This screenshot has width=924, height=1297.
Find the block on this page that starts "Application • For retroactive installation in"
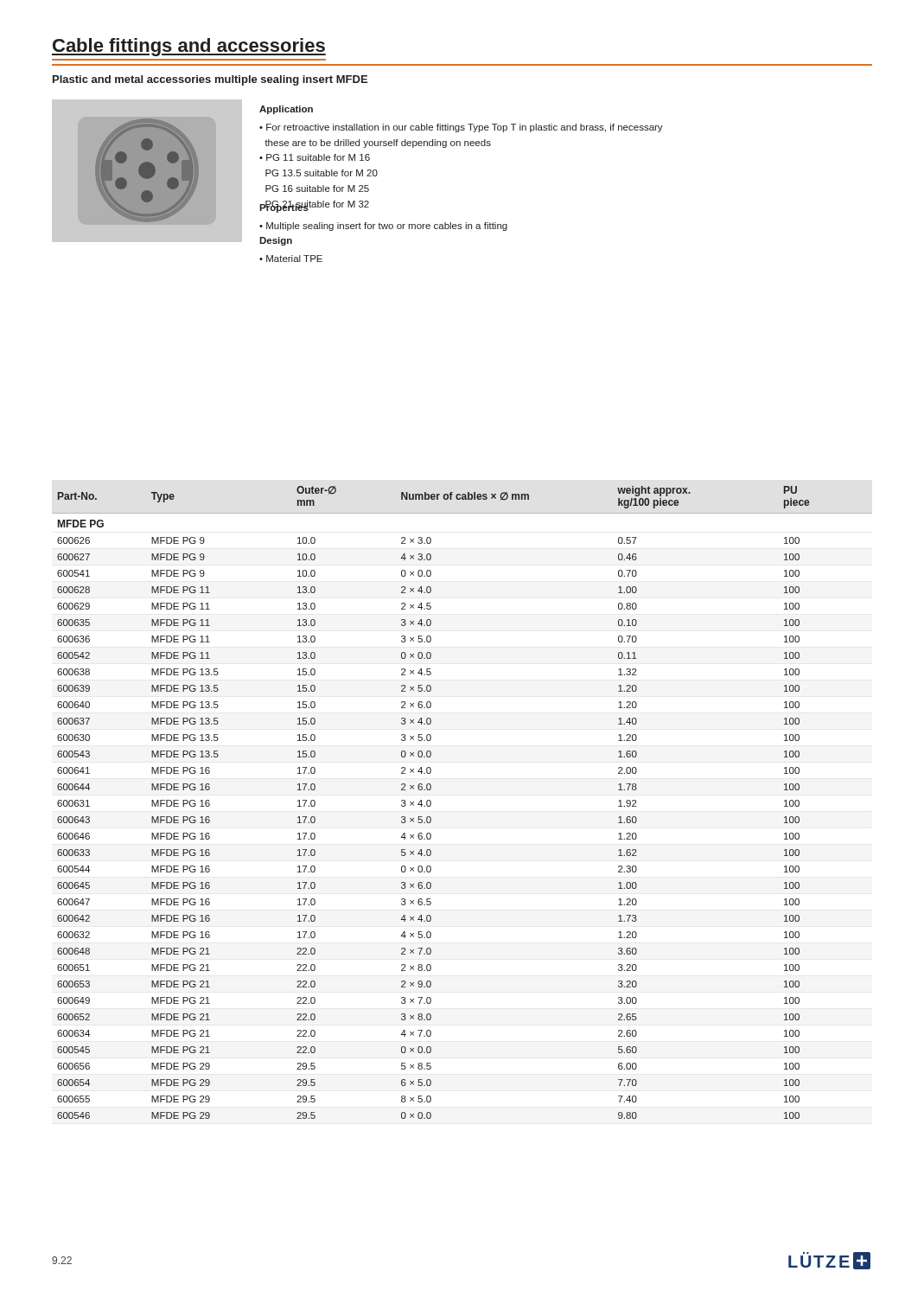click(x=286, y=110)
